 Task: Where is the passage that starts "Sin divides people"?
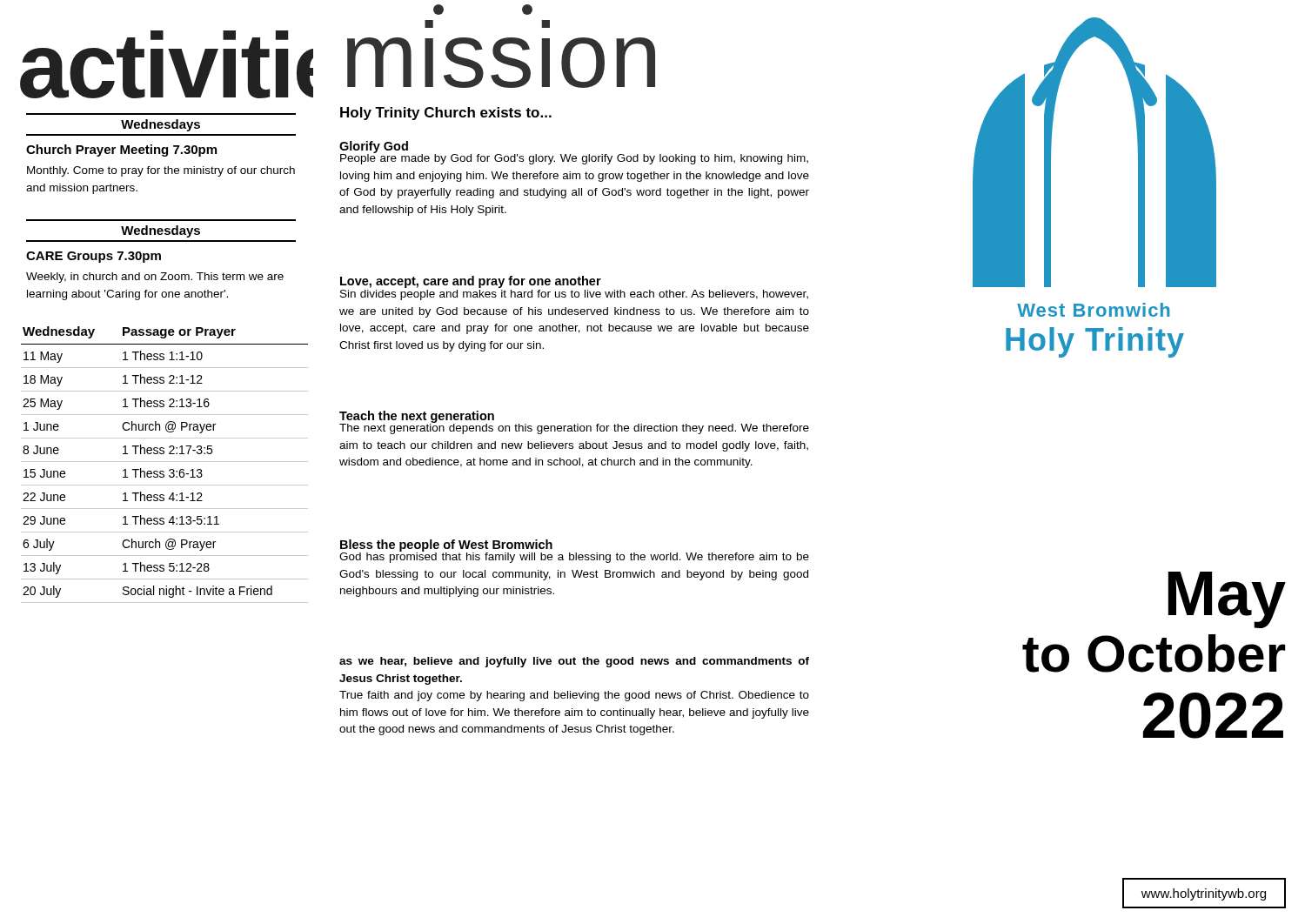[x=574, y=319]
